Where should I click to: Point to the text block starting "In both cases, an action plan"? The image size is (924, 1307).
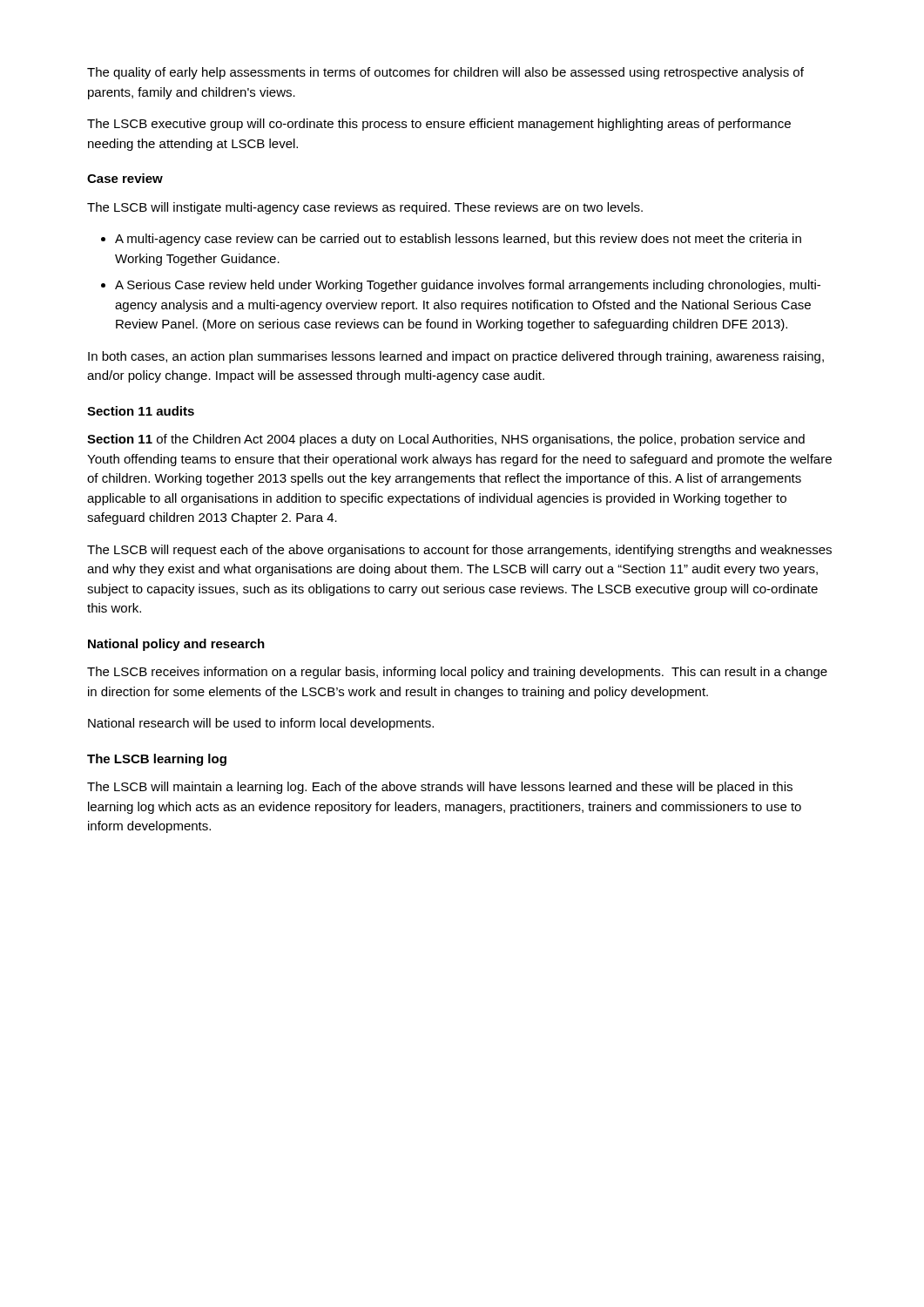[x=456, y=365]
